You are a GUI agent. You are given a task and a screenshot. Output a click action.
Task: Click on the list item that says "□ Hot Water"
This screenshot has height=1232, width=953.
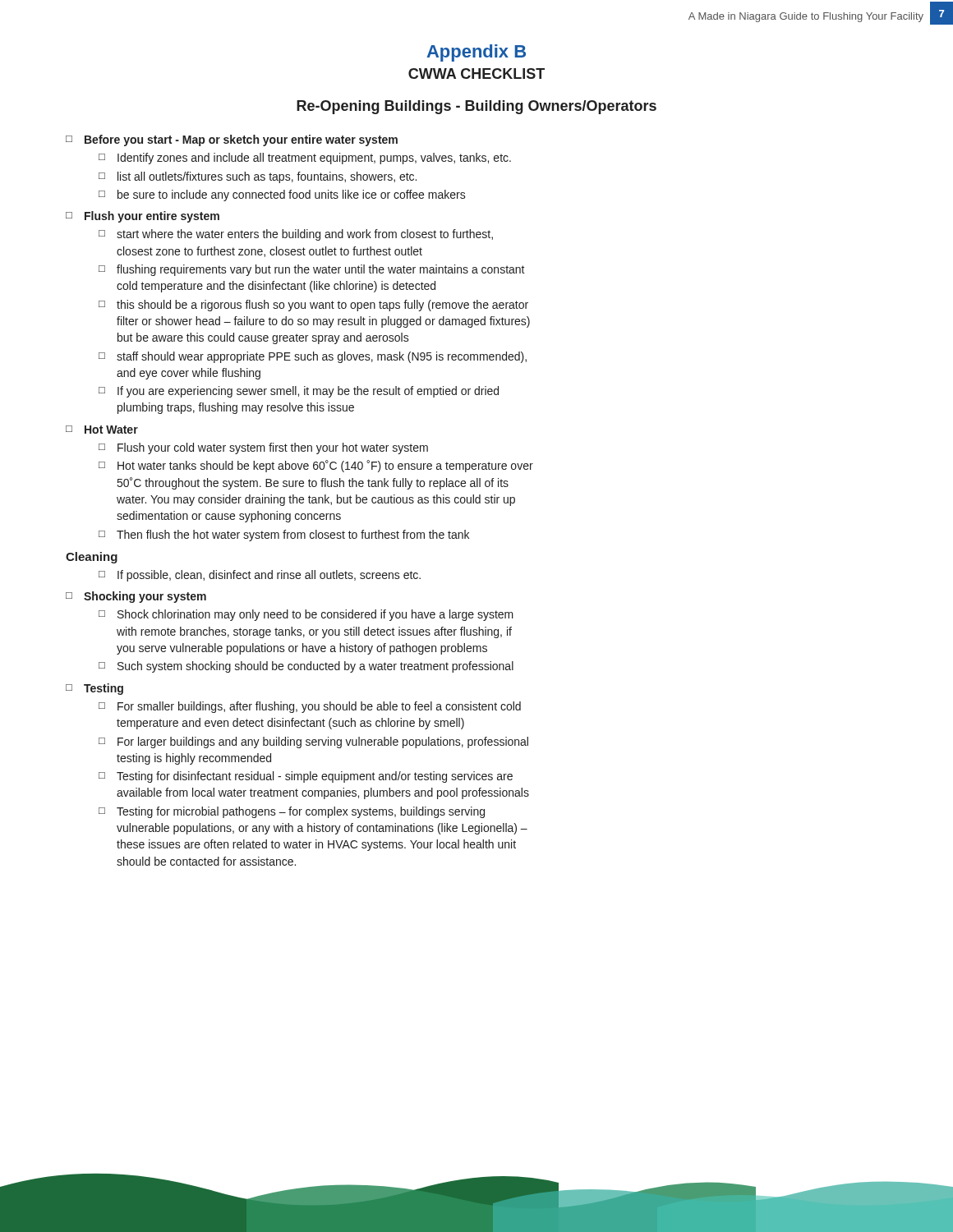(x=102, y=429)
